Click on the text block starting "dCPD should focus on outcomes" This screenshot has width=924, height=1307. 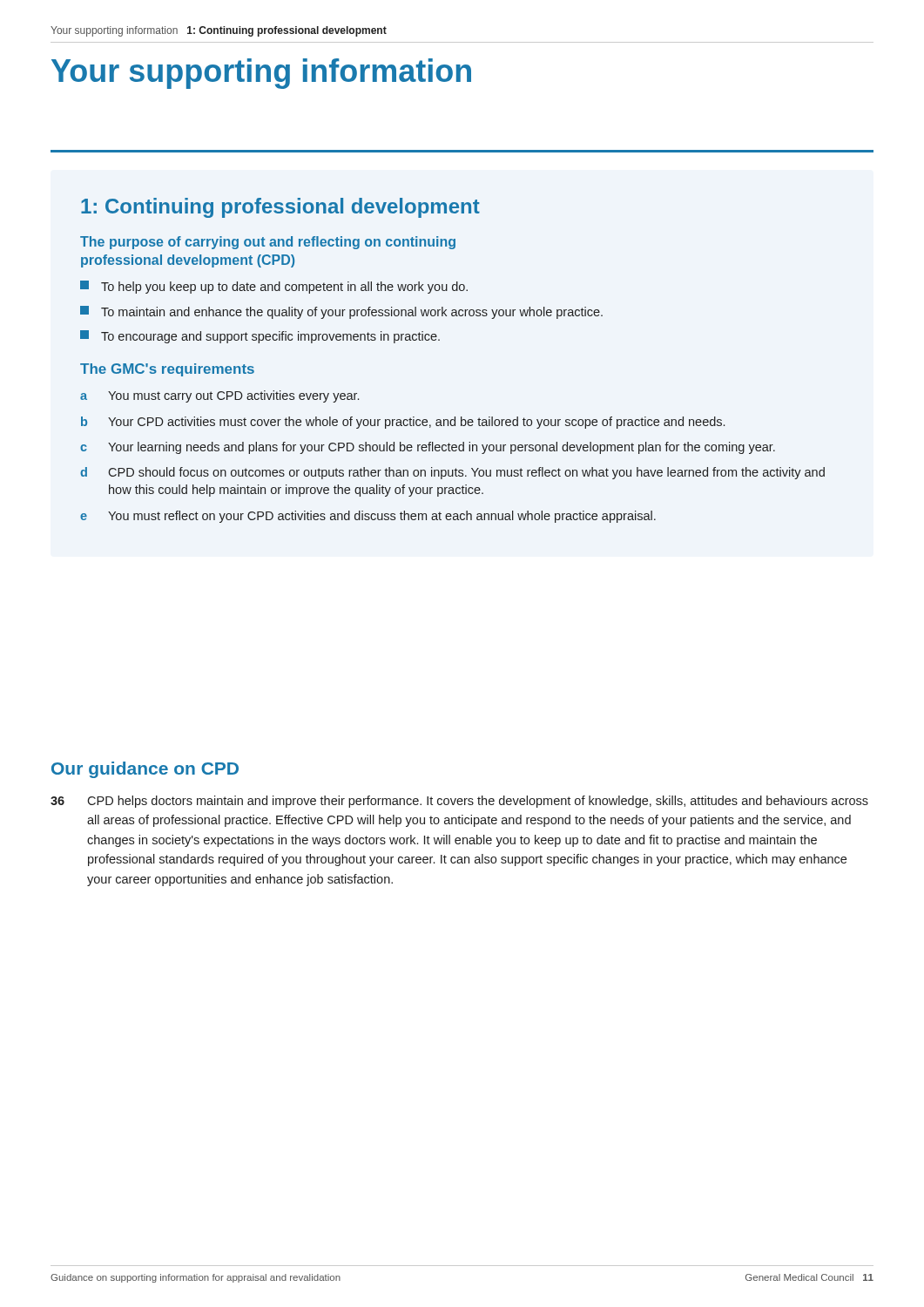click(x=462, y=481)
